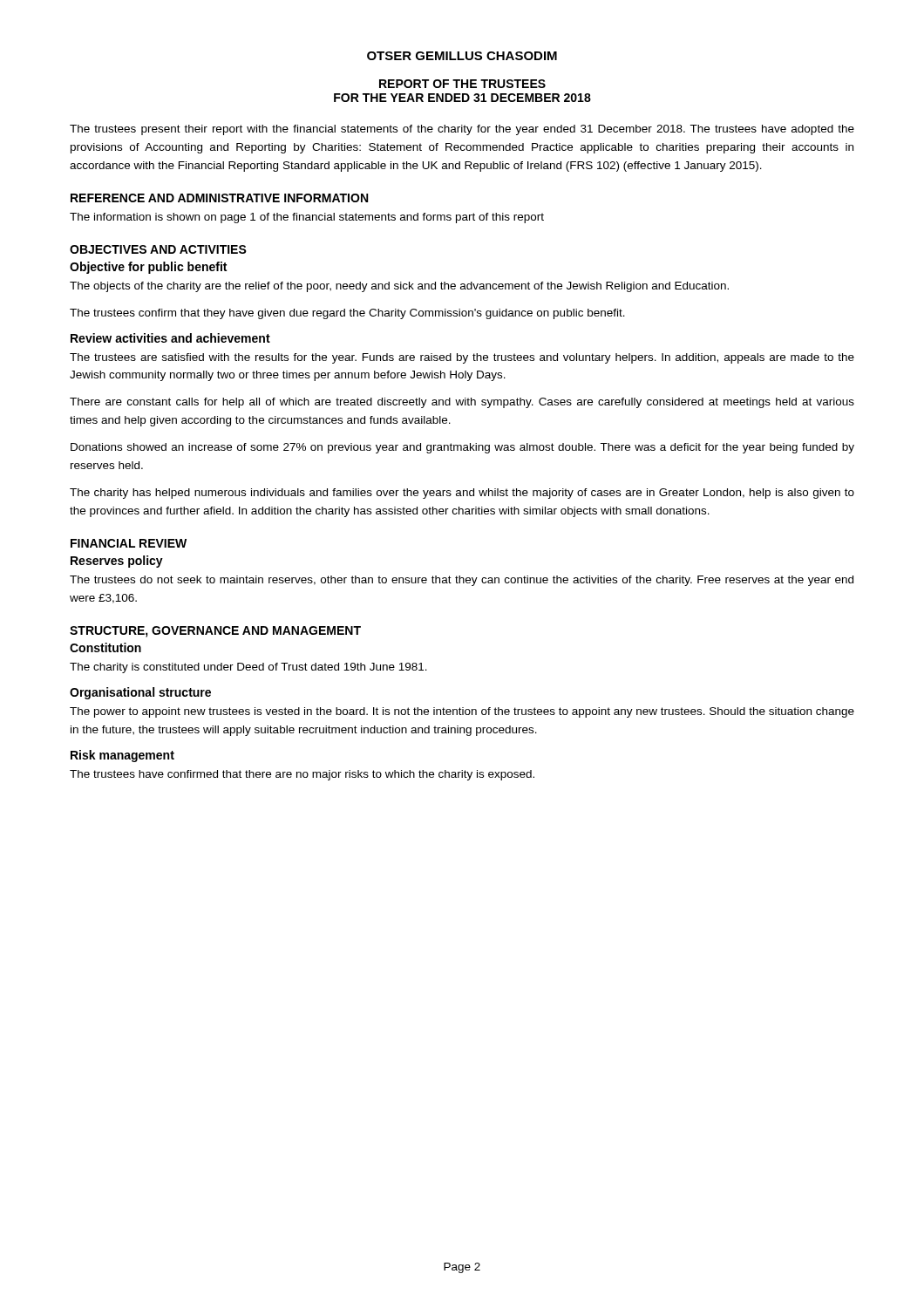
Task: Select the block starting "OTSER GEMILLUS CHASODIM"
Action: click(x=462, y=55)
